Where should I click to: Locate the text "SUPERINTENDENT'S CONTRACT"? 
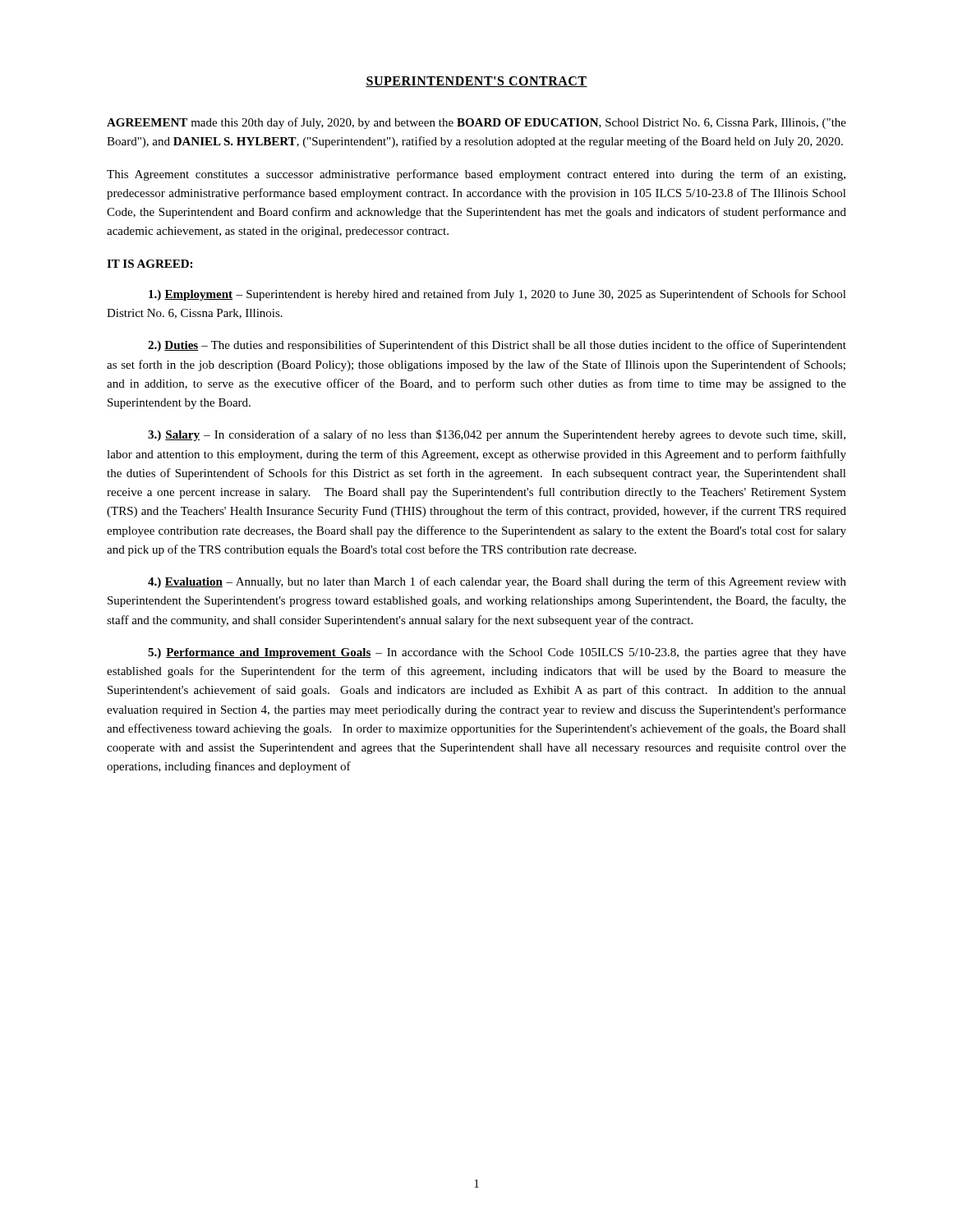coord(476,81)
